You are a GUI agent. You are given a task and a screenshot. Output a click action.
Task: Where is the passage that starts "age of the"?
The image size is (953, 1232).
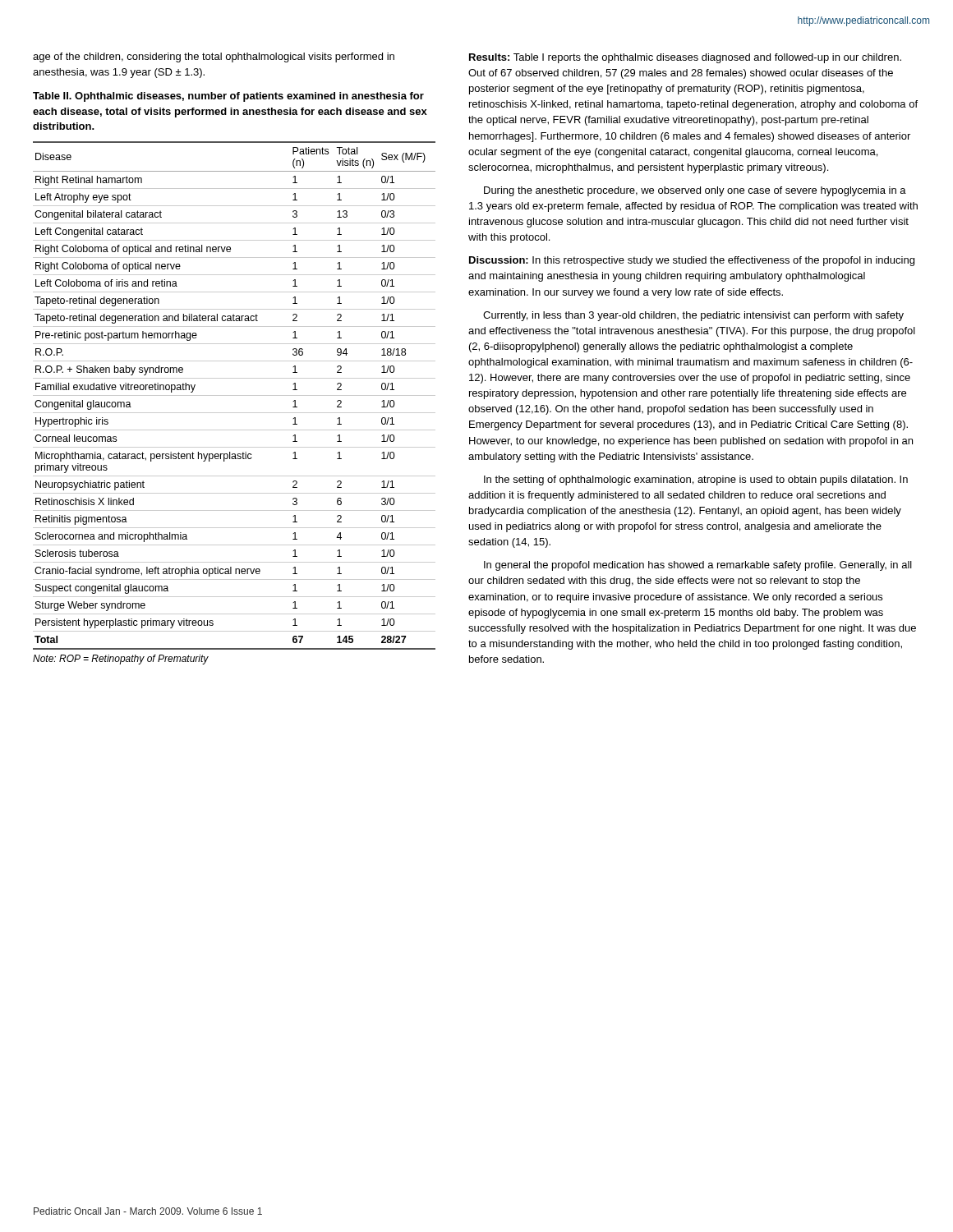[214, 64]
